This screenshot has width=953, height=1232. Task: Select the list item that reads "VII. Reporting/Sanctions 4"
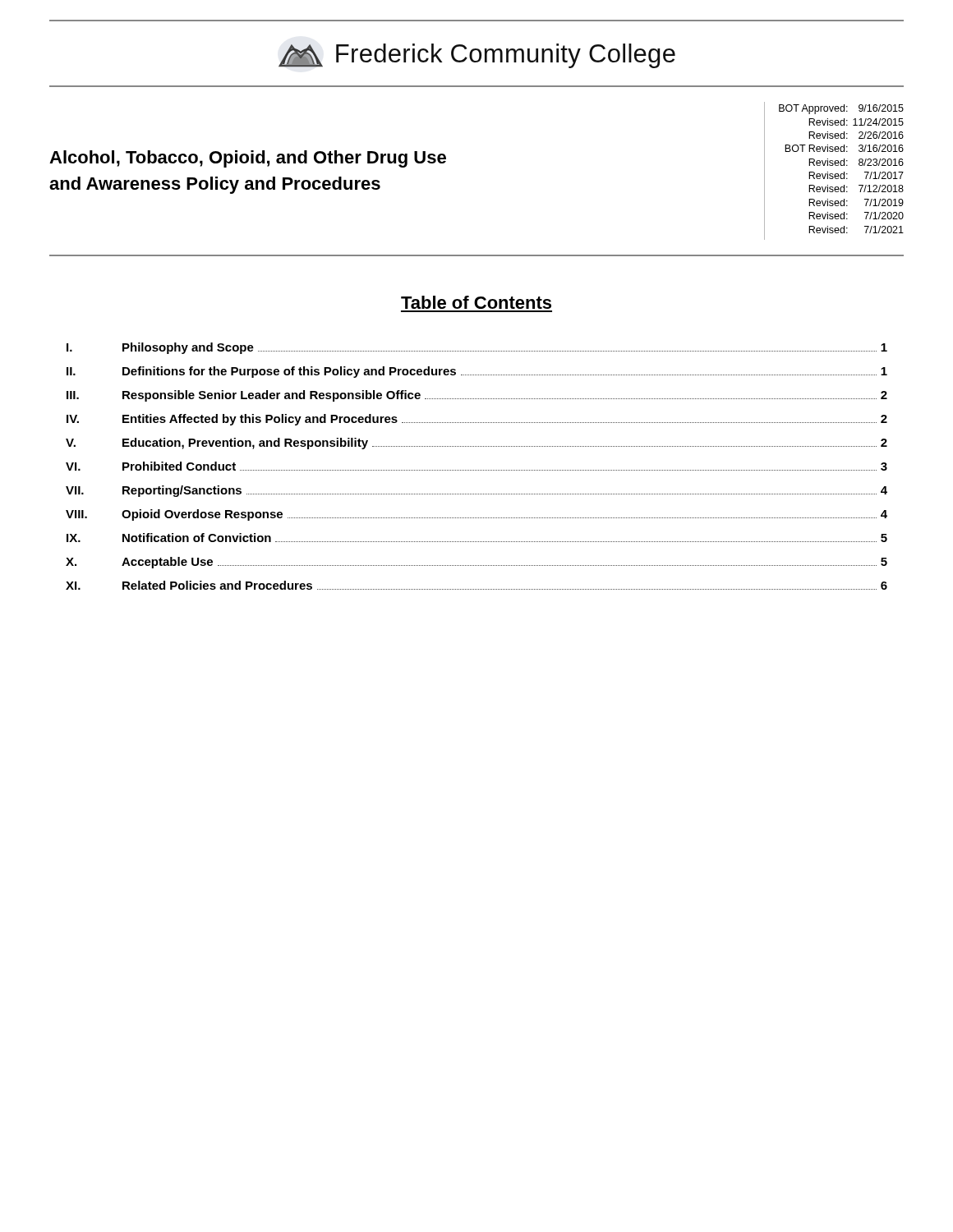tap(476, 490)
